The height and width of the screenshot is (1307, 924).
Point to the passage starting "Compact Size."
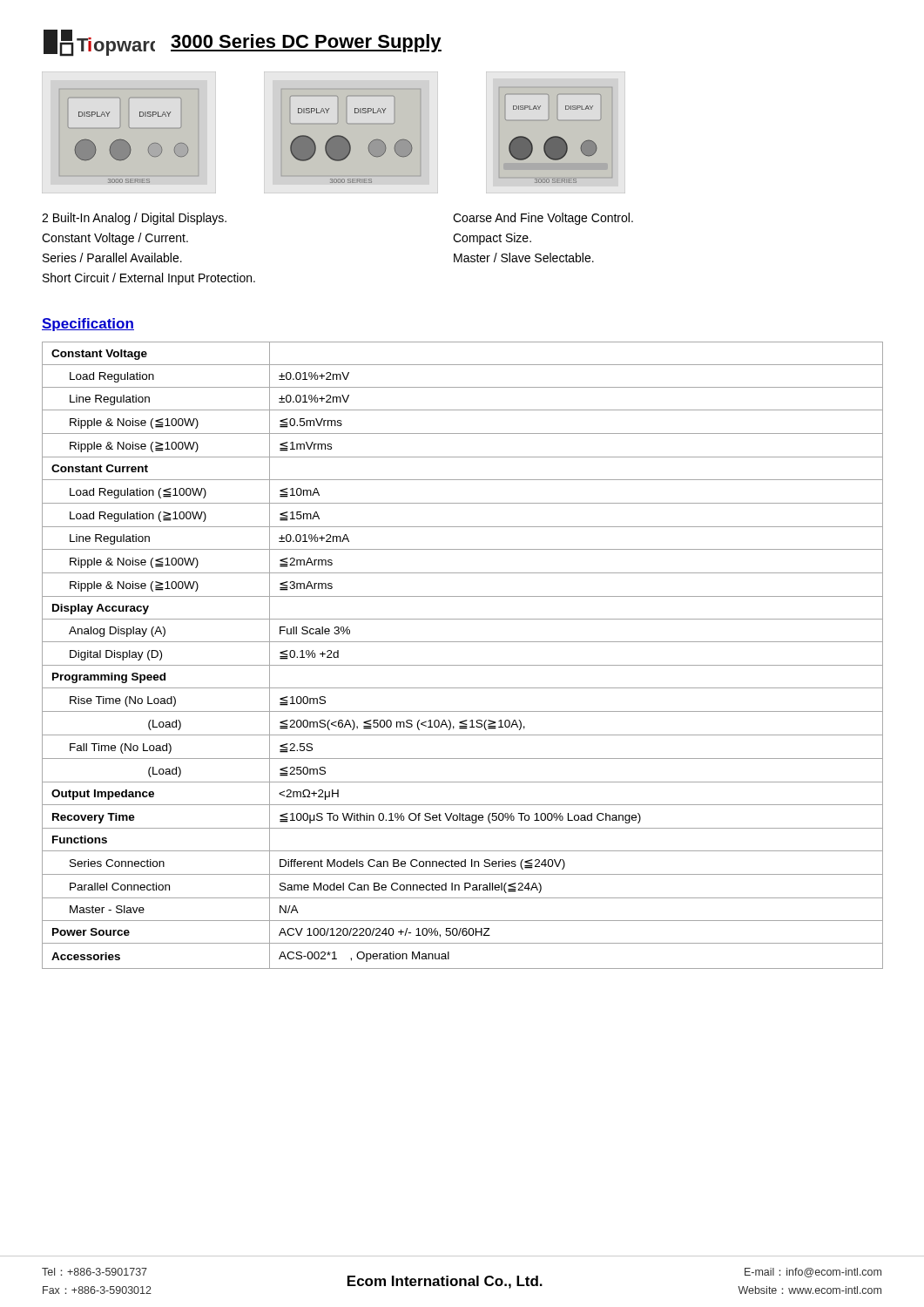click(x=492, y=238)
